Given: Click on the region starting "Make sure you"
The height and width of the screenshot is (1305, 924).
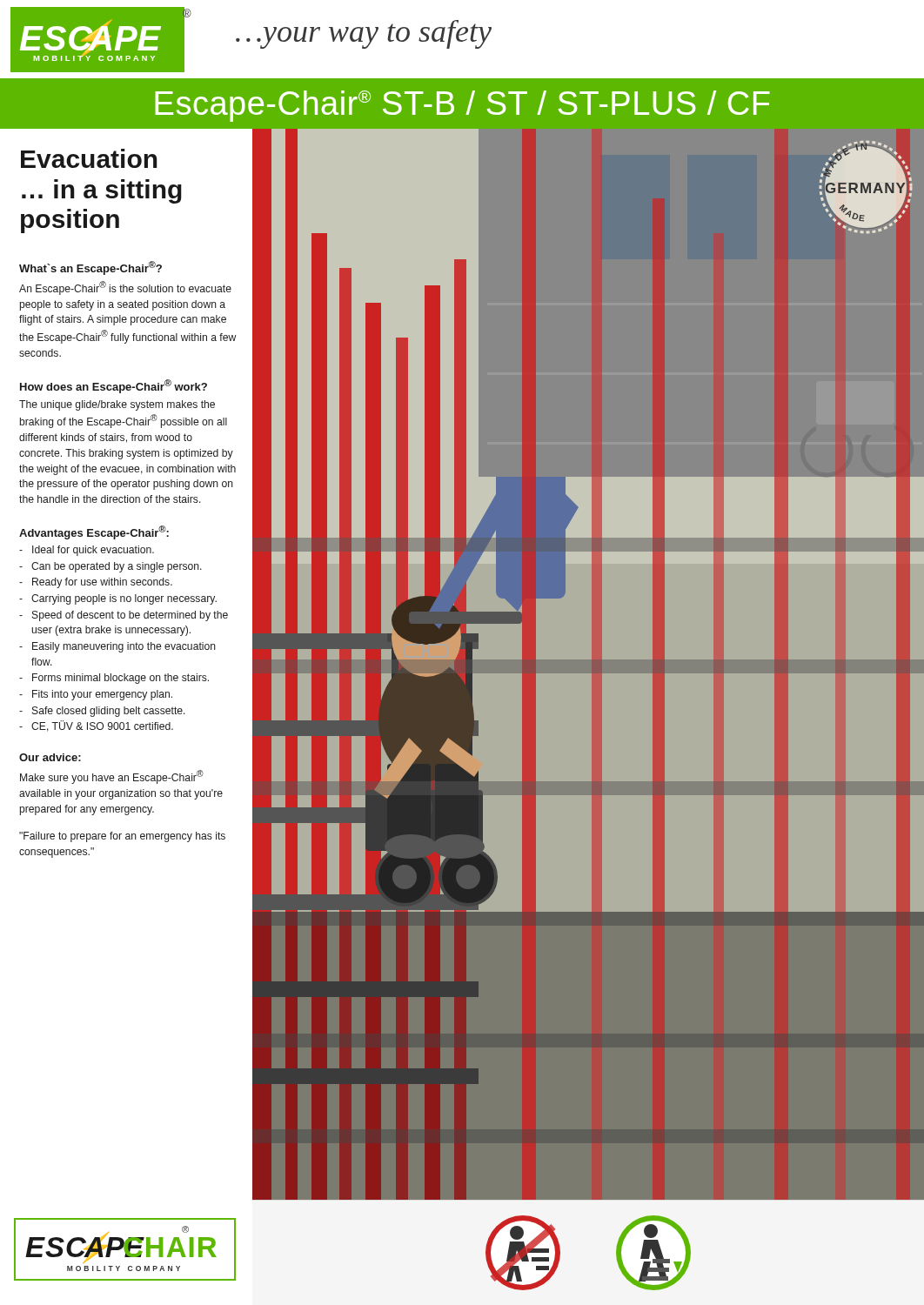Looking at the screenshot, I should click(x=121, y=792).
